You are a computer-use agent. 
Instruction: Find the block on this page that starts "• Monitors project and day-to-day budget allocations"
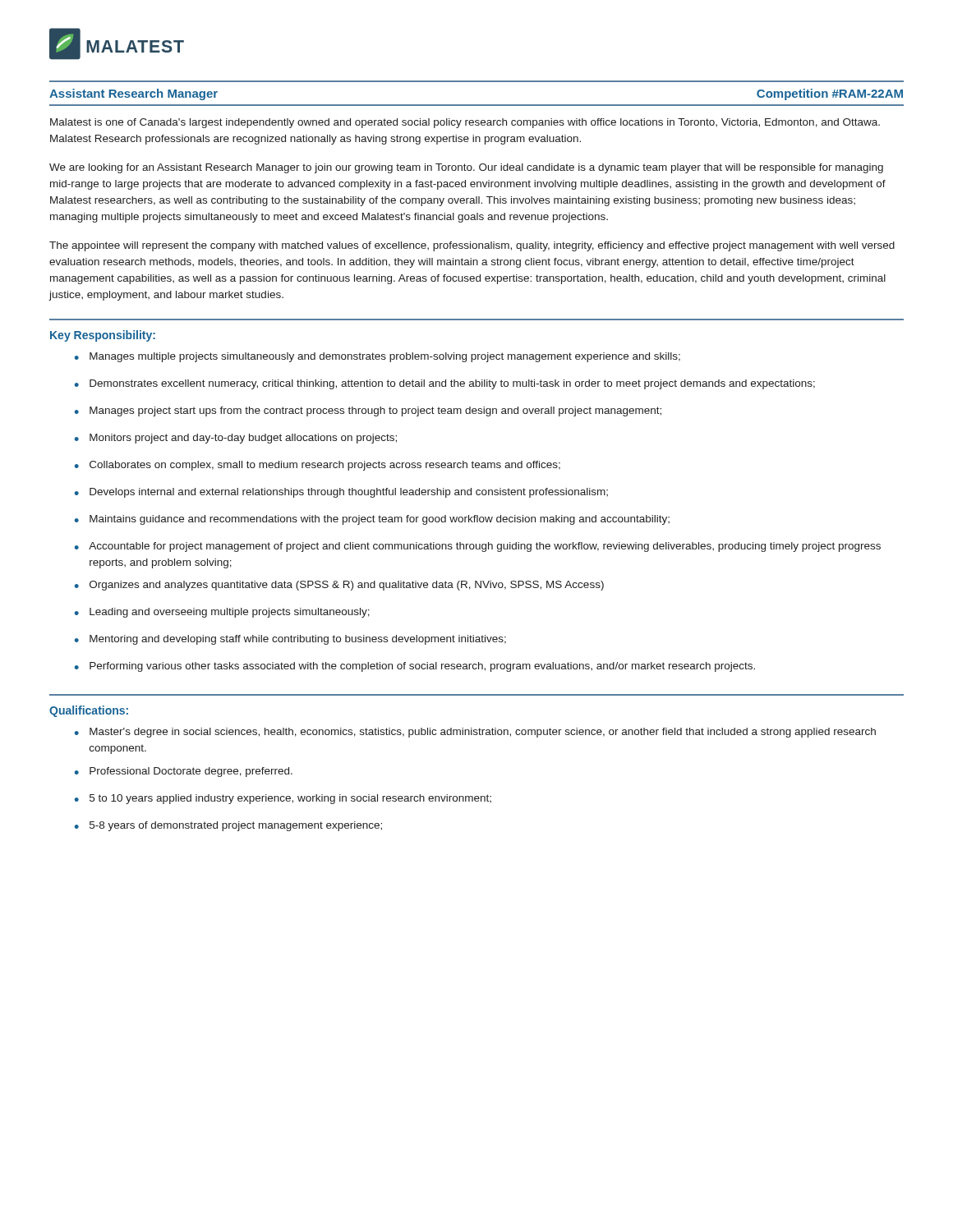coord(236,439)
